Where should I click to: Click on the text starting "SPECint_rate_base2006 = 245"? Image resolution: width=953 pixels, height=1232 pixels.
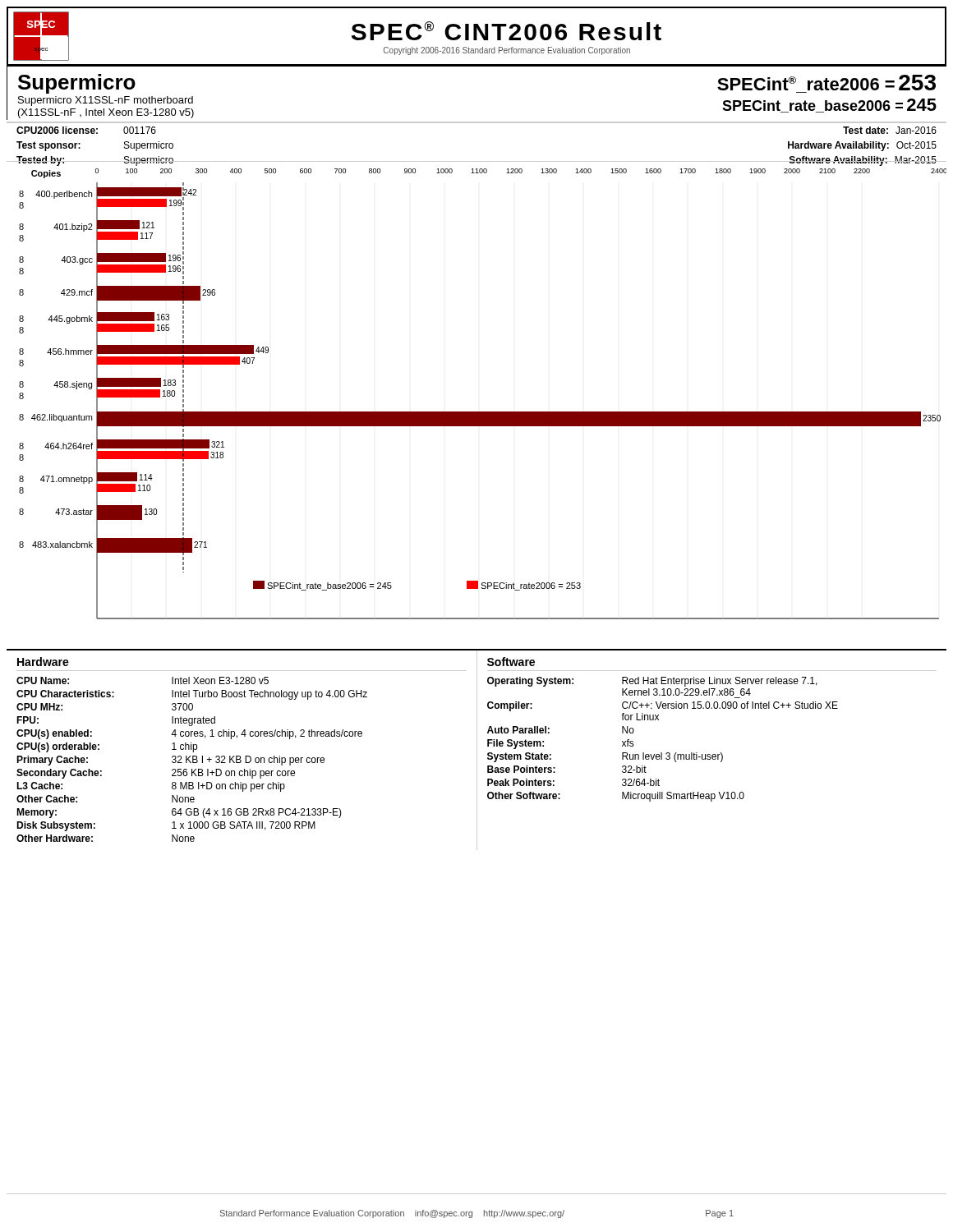tap(829, 105)
